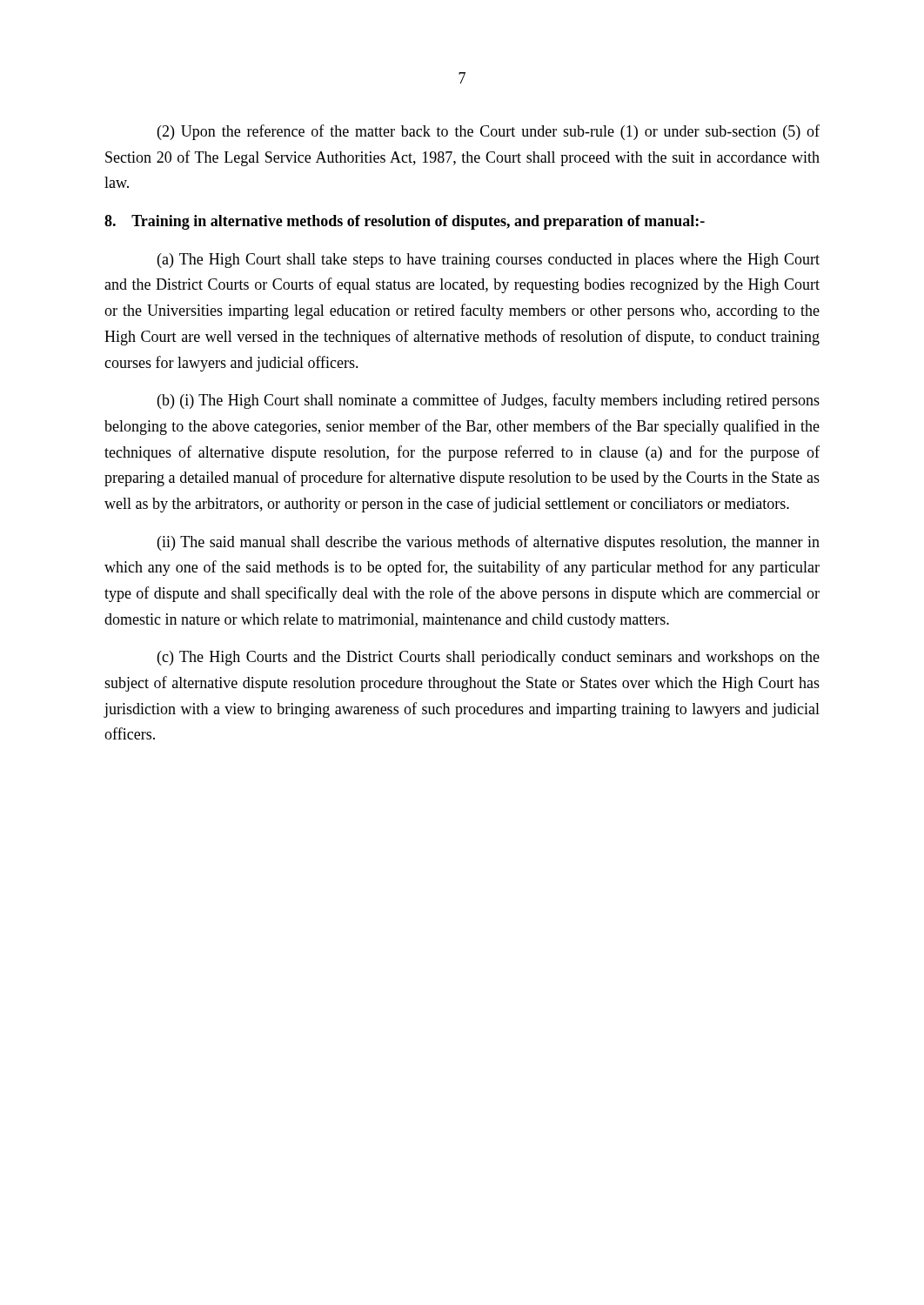This screenshot has height=1305, width=924.
Task: Point to the block beginning "(b) (i) The High Court shall nominate"
Action: [x=462, y=453]
